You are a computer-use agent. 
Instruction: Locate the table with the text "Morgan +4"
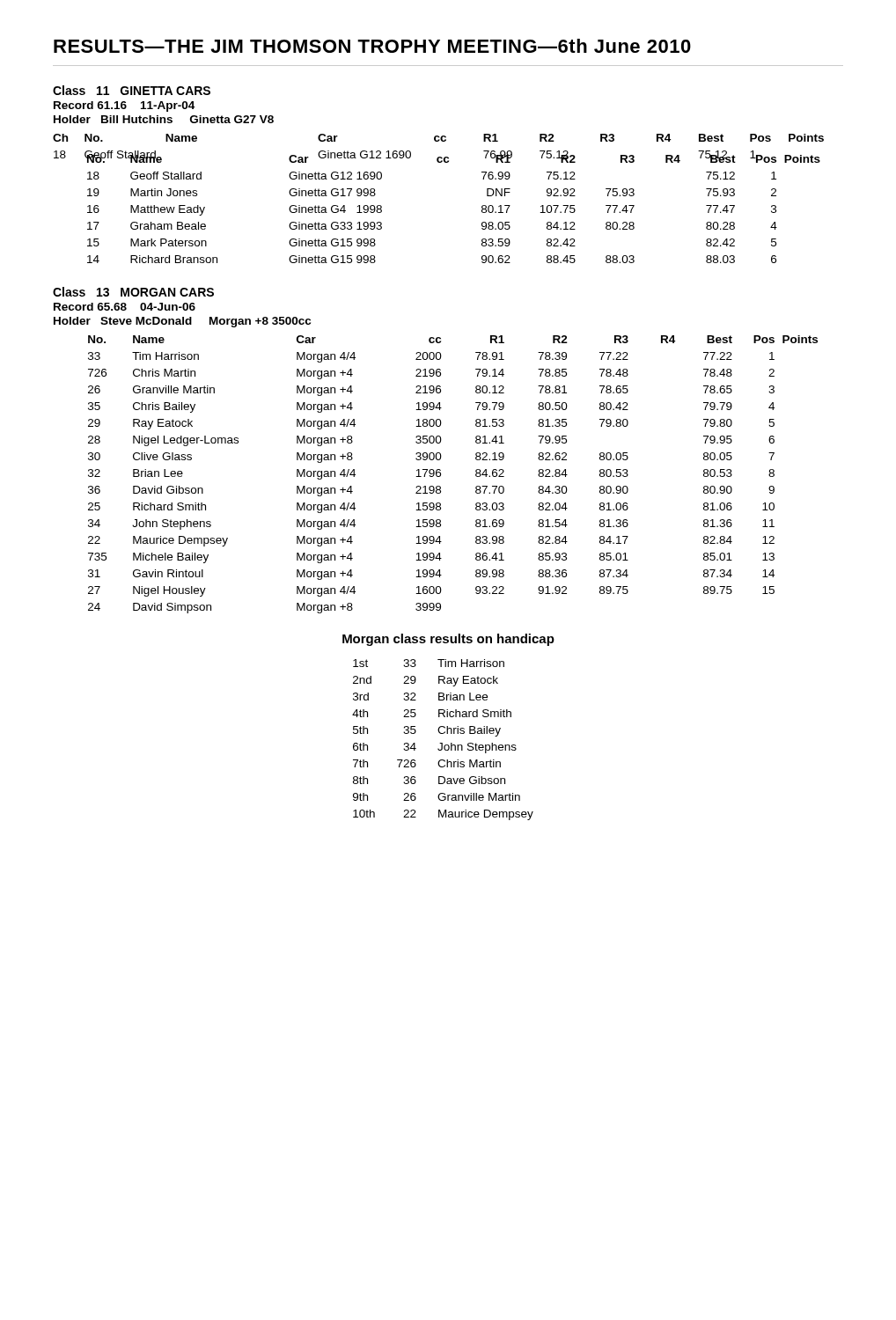(x=448, y=473)
